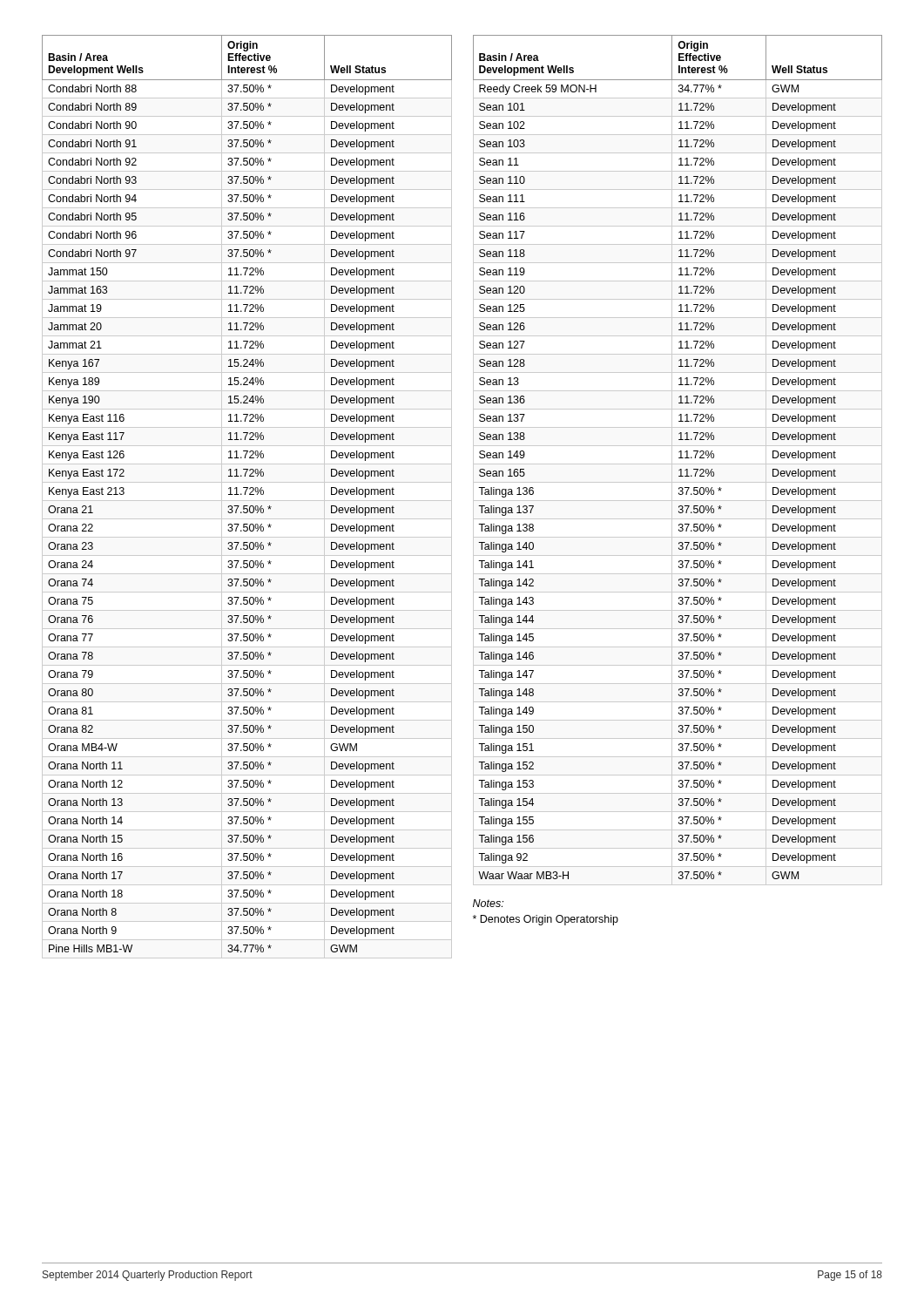The image size is (924, 1307).
Task: Locate the text "Denotes Origin Operatorship"
Action: click(545, 919)
